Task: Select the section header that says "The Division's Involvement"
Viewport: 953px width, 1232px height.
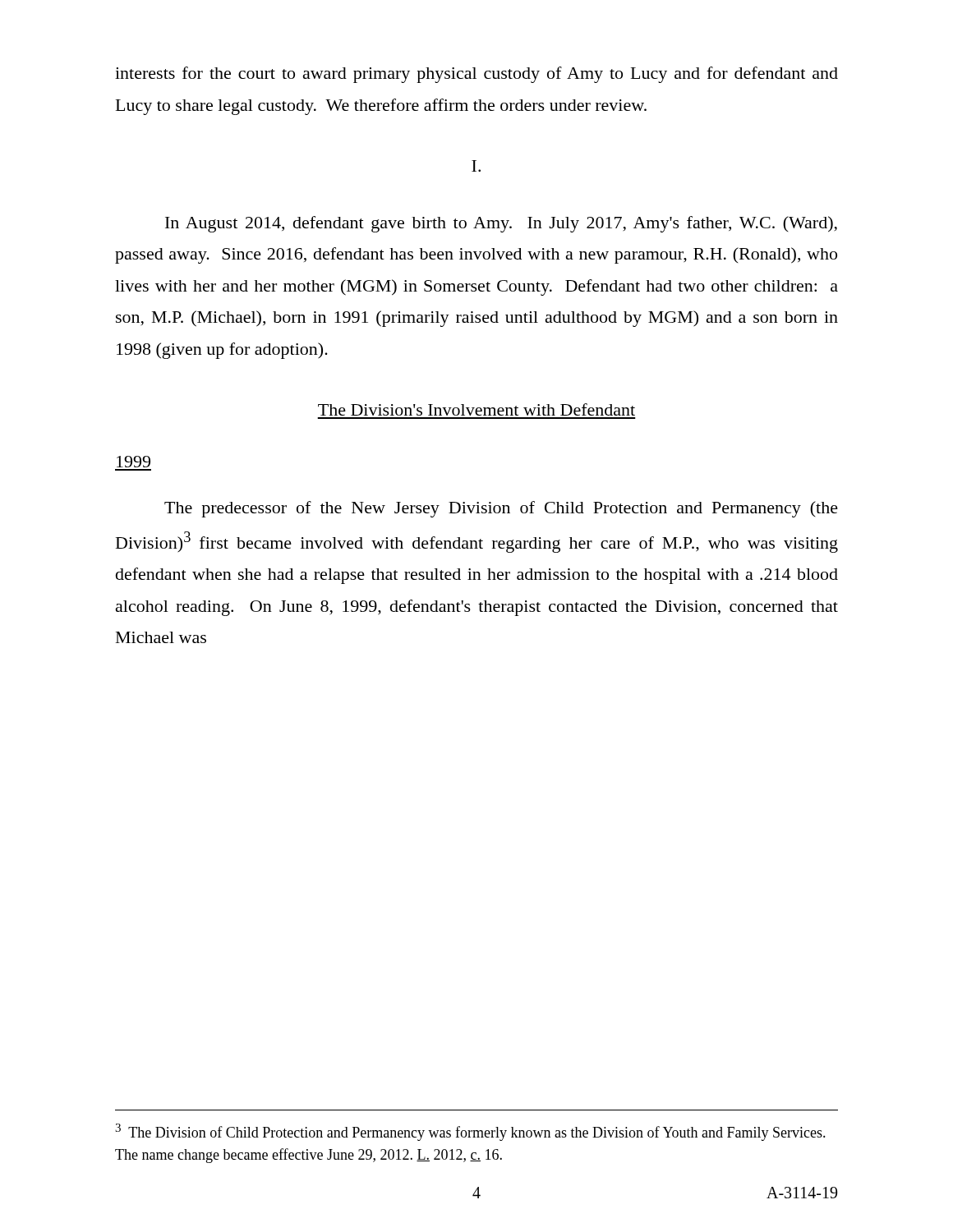Action: pos(476,409)
